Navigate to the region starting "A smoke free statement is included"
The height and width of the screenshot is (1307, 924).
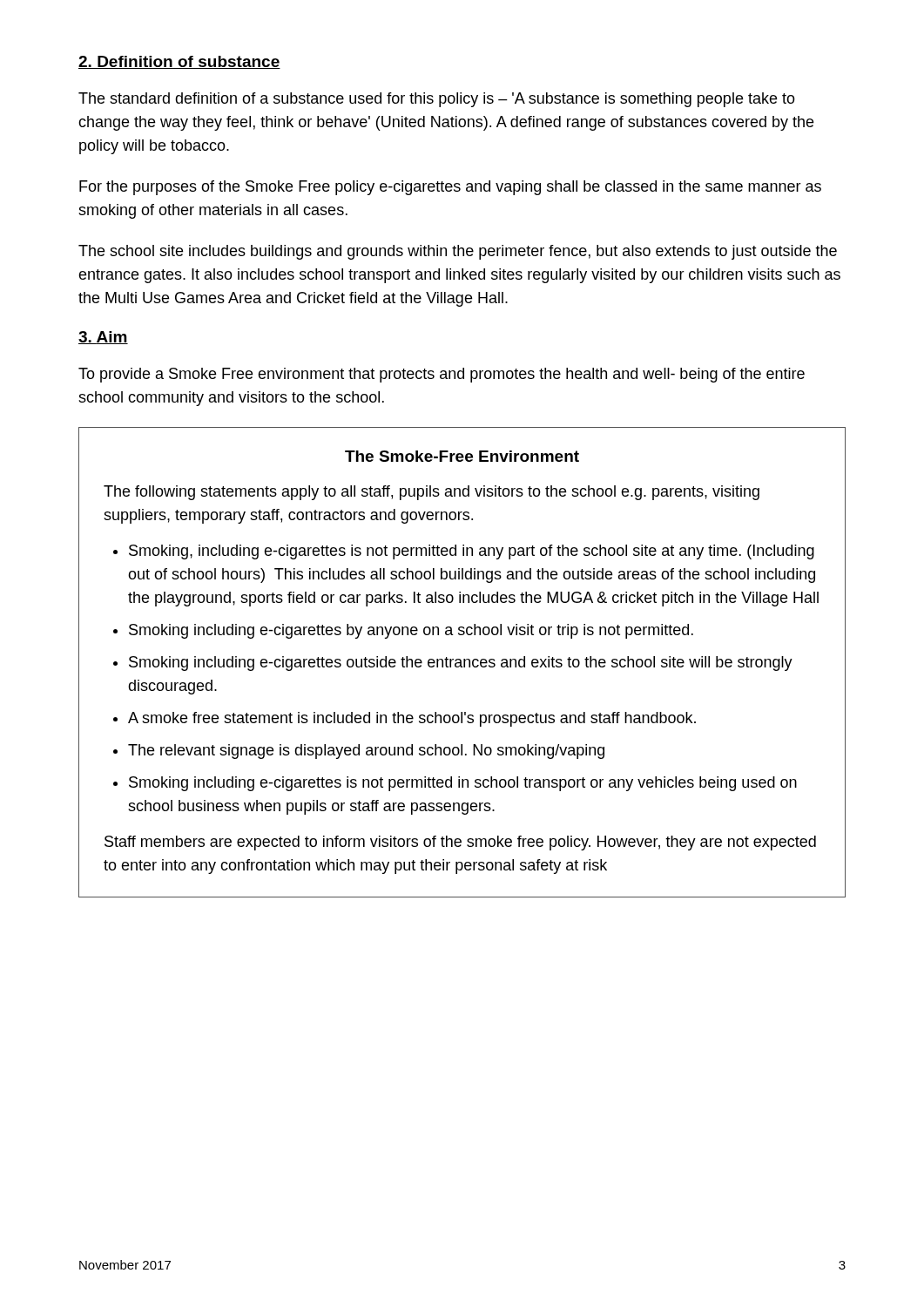[x=413, y=718]
